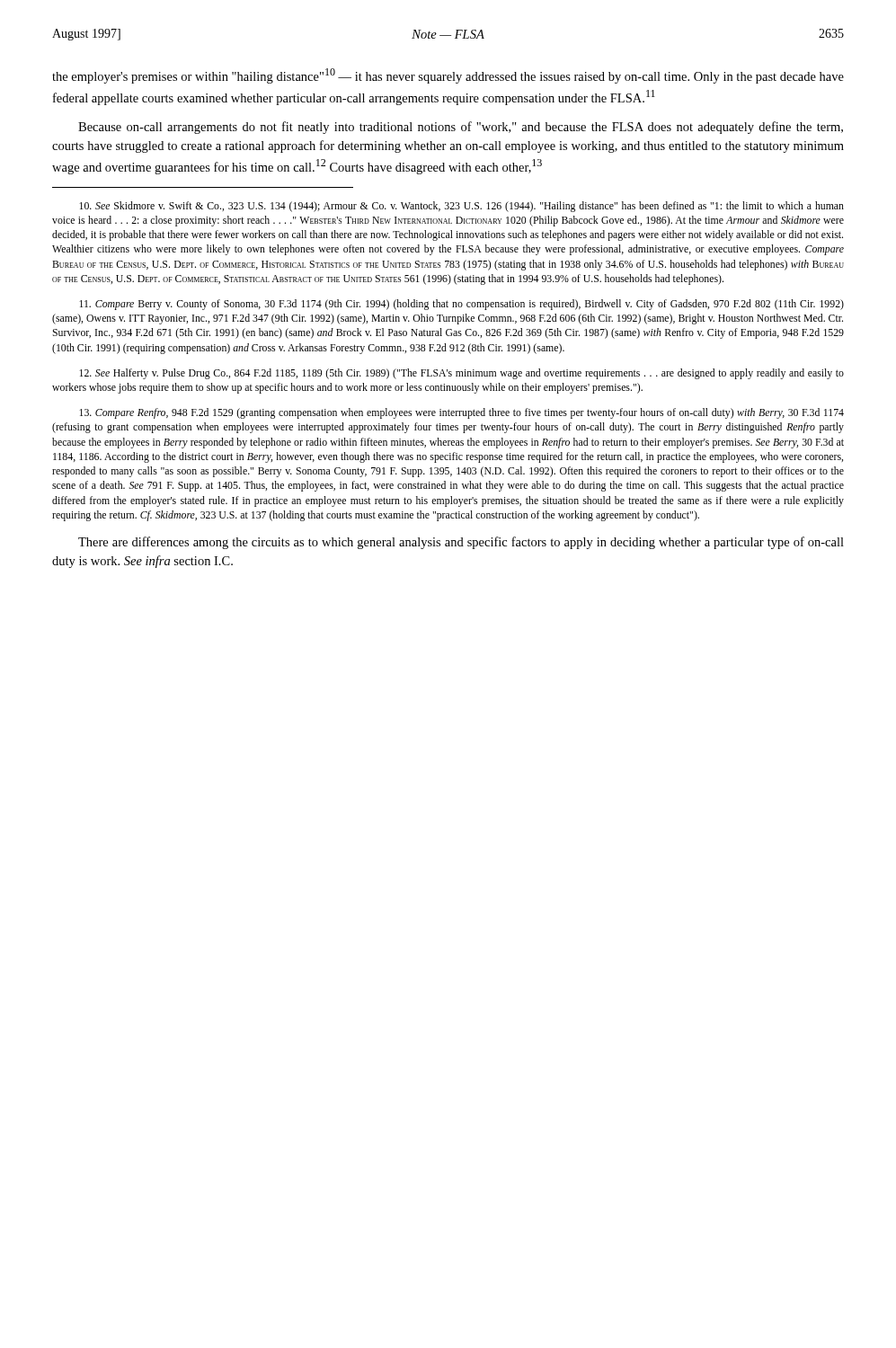The image size is (896, 1348).
Task: Where is the passage that starts "Compare Berry v. County of Sonoma, 30 F.3d"?
Action: tap(448, 326)
